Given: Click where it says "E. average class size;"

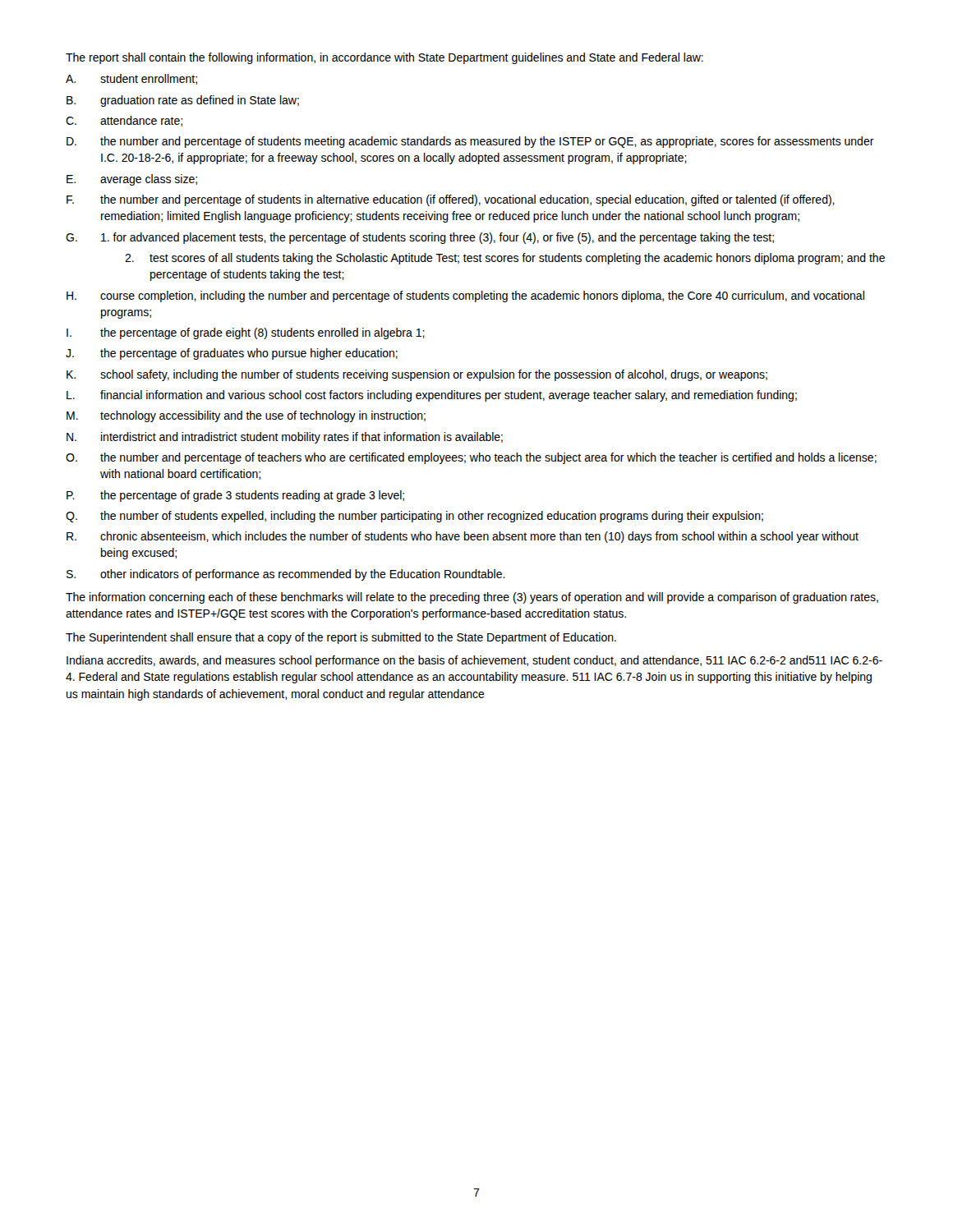Looking at the screenshot, I should [132, 180].
